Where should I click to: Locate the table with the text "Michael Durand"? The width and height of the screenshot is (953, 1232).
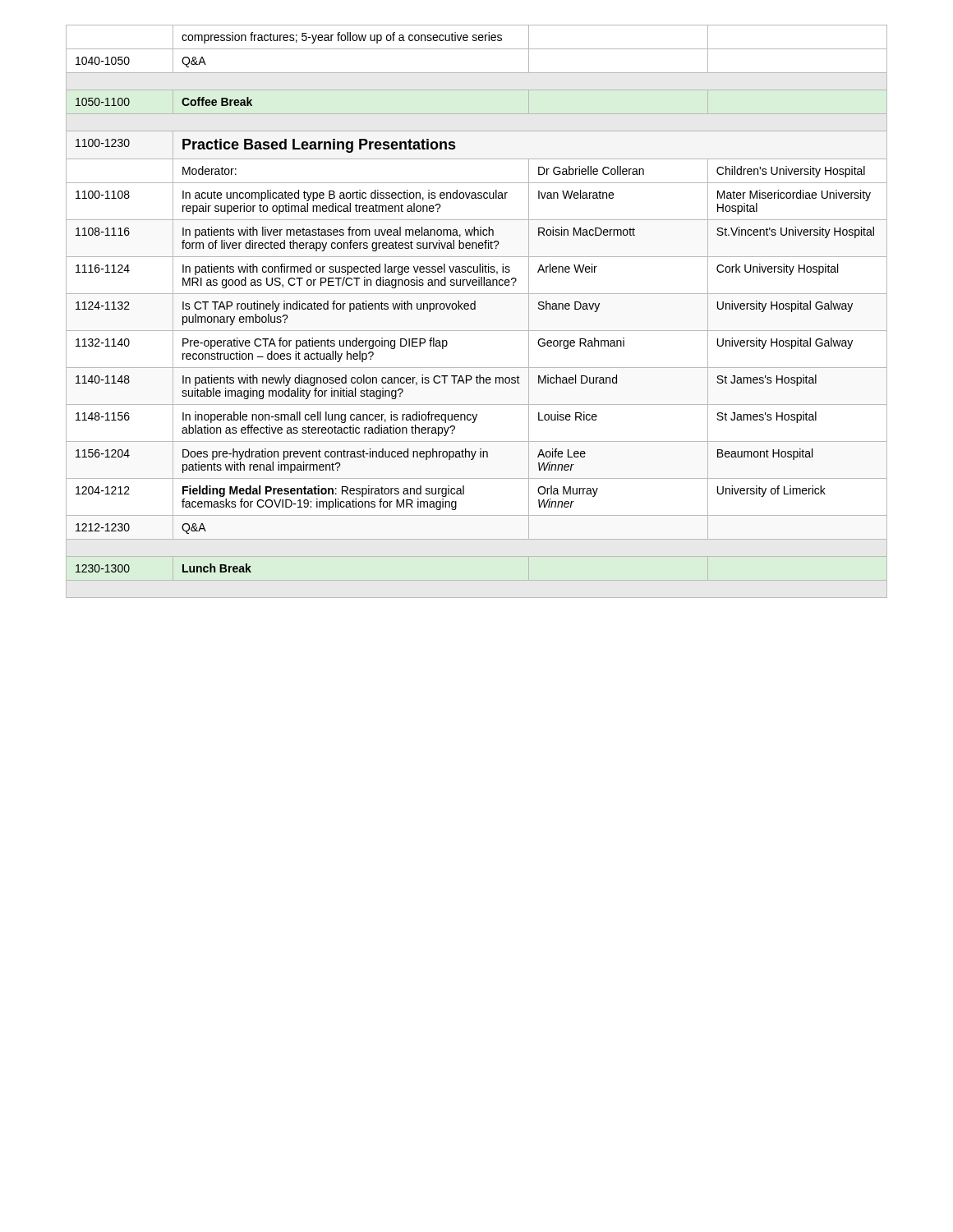coord(476,311)
